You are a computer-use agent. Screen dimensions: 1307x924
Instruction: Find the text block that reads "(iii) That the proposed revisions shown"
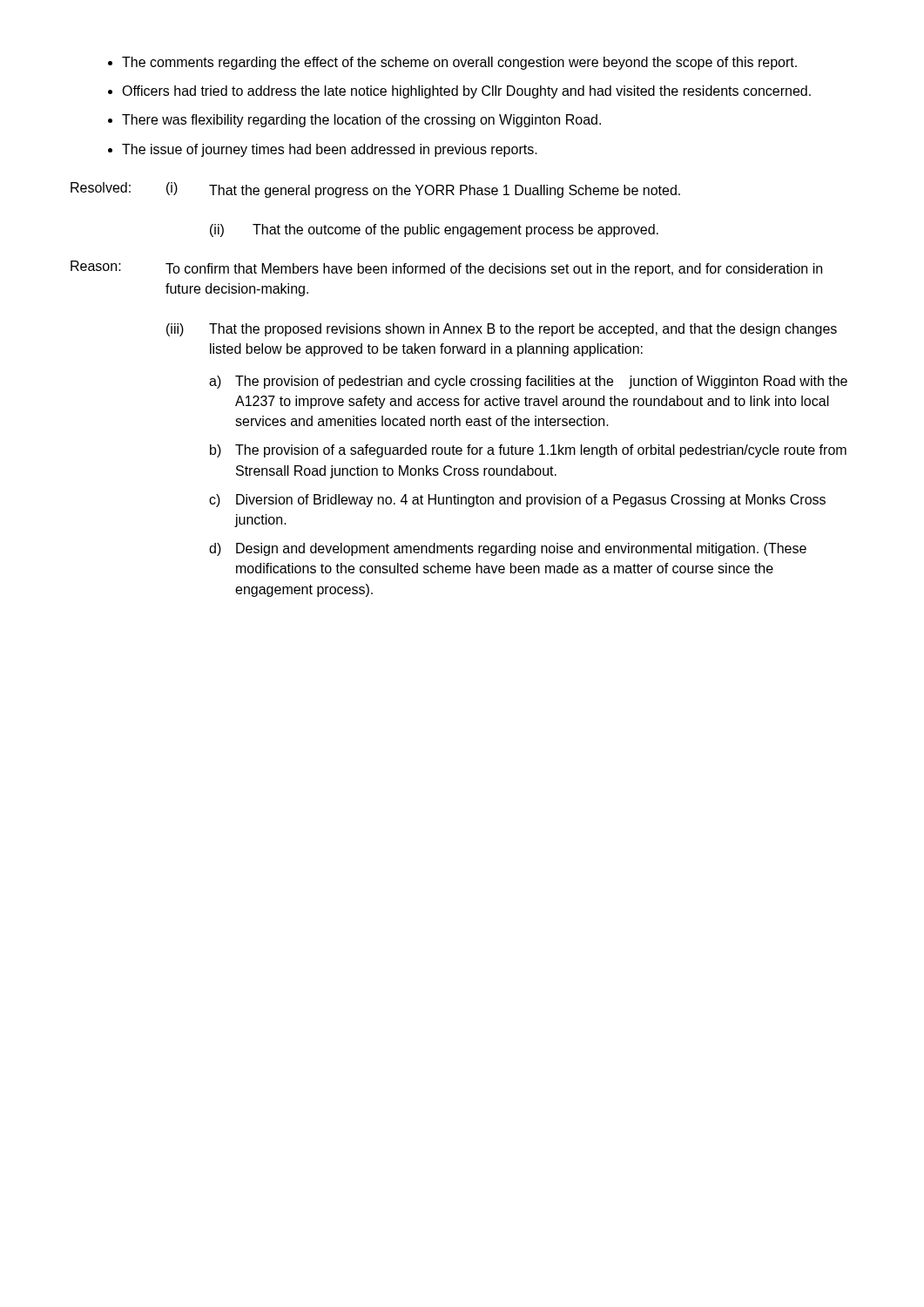pyautogui.click(x=510, y=459)
